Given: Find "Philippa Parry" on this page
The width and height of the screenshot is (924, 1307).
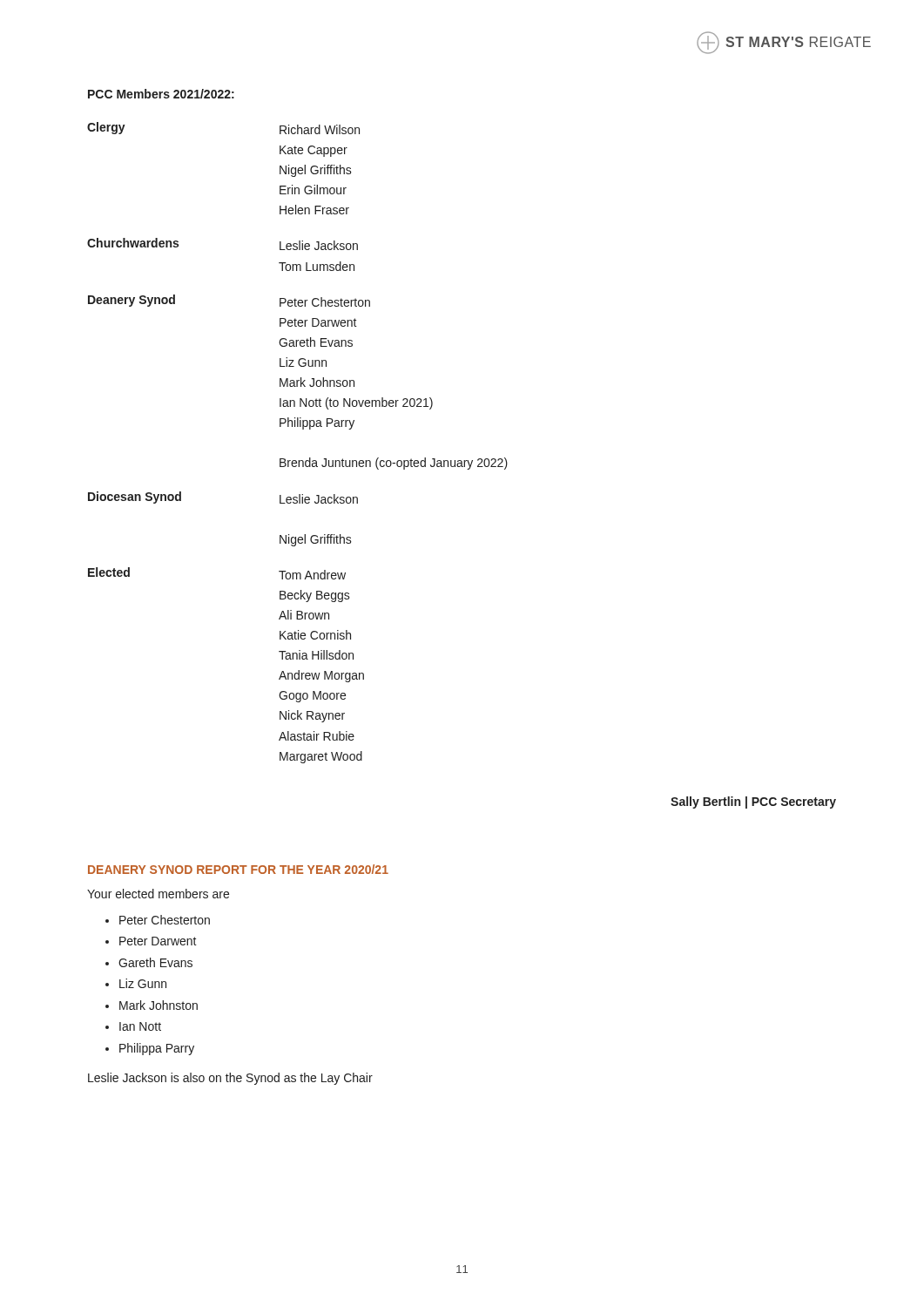Looking at the screenshot, I should click(x=156, y=1048).
